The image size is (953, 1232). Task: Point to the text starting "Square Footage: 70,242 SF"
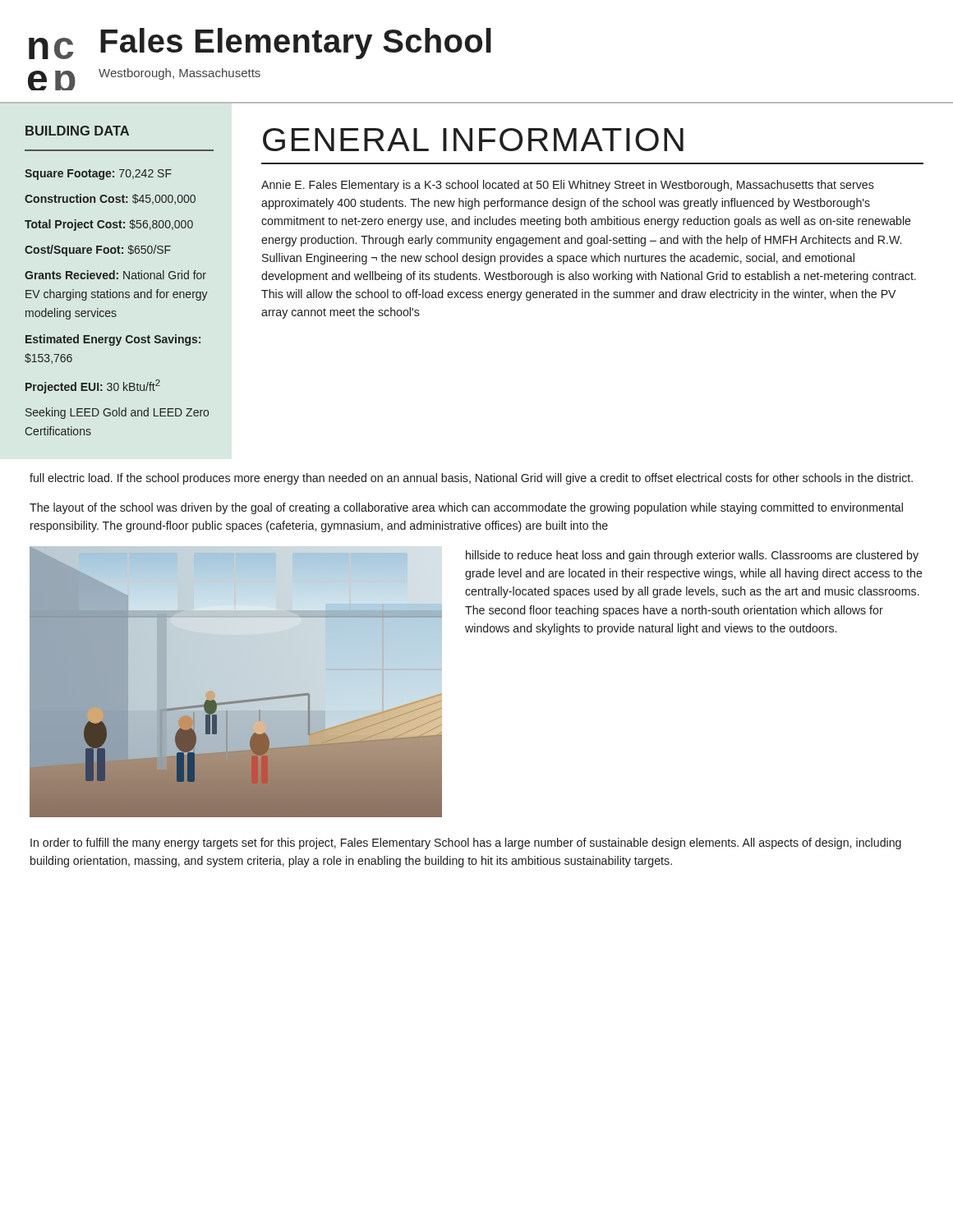[119, 303]
